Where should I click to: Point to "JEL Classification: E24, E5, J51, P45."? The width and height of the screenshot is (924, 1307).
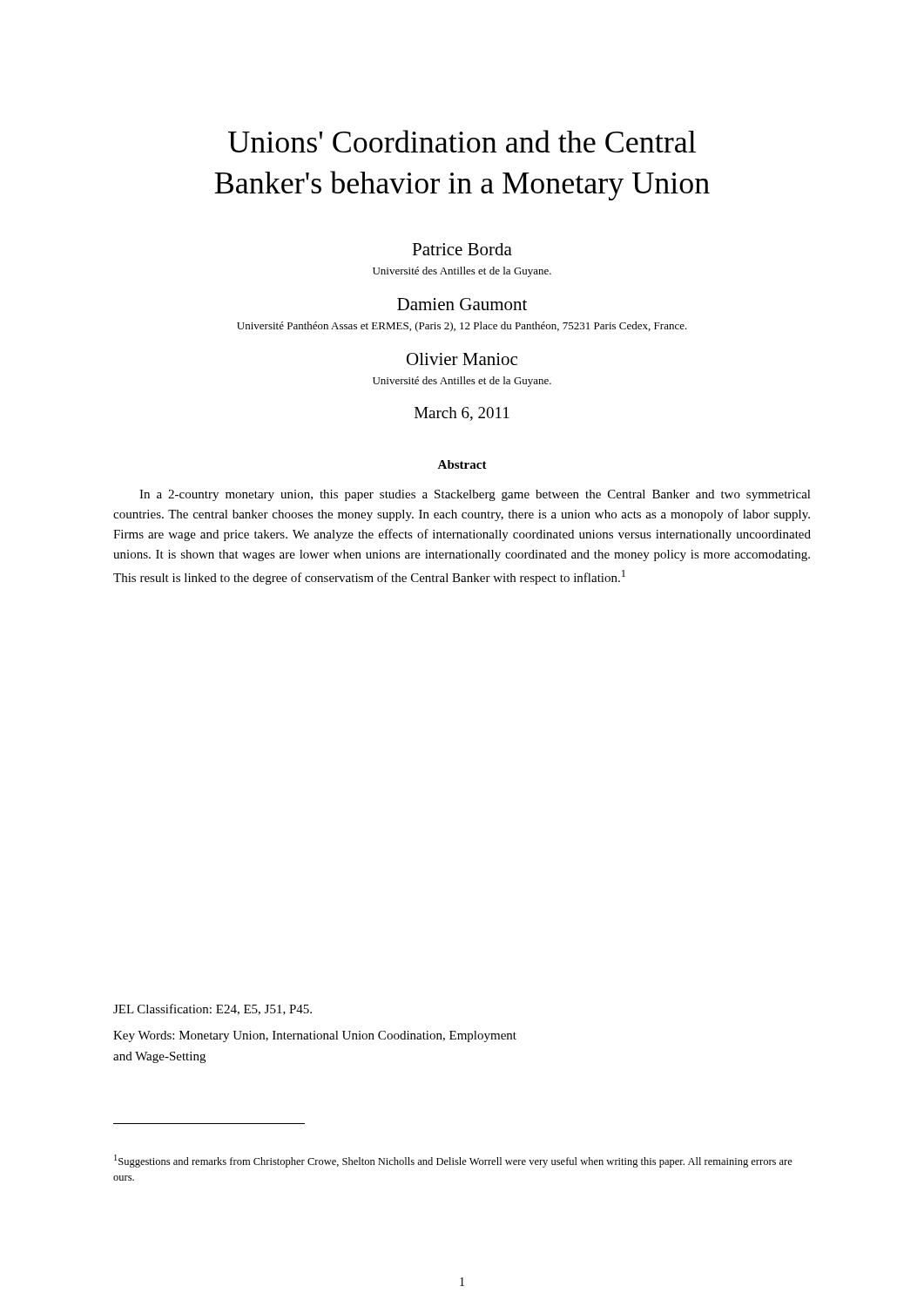point(213,1009)
